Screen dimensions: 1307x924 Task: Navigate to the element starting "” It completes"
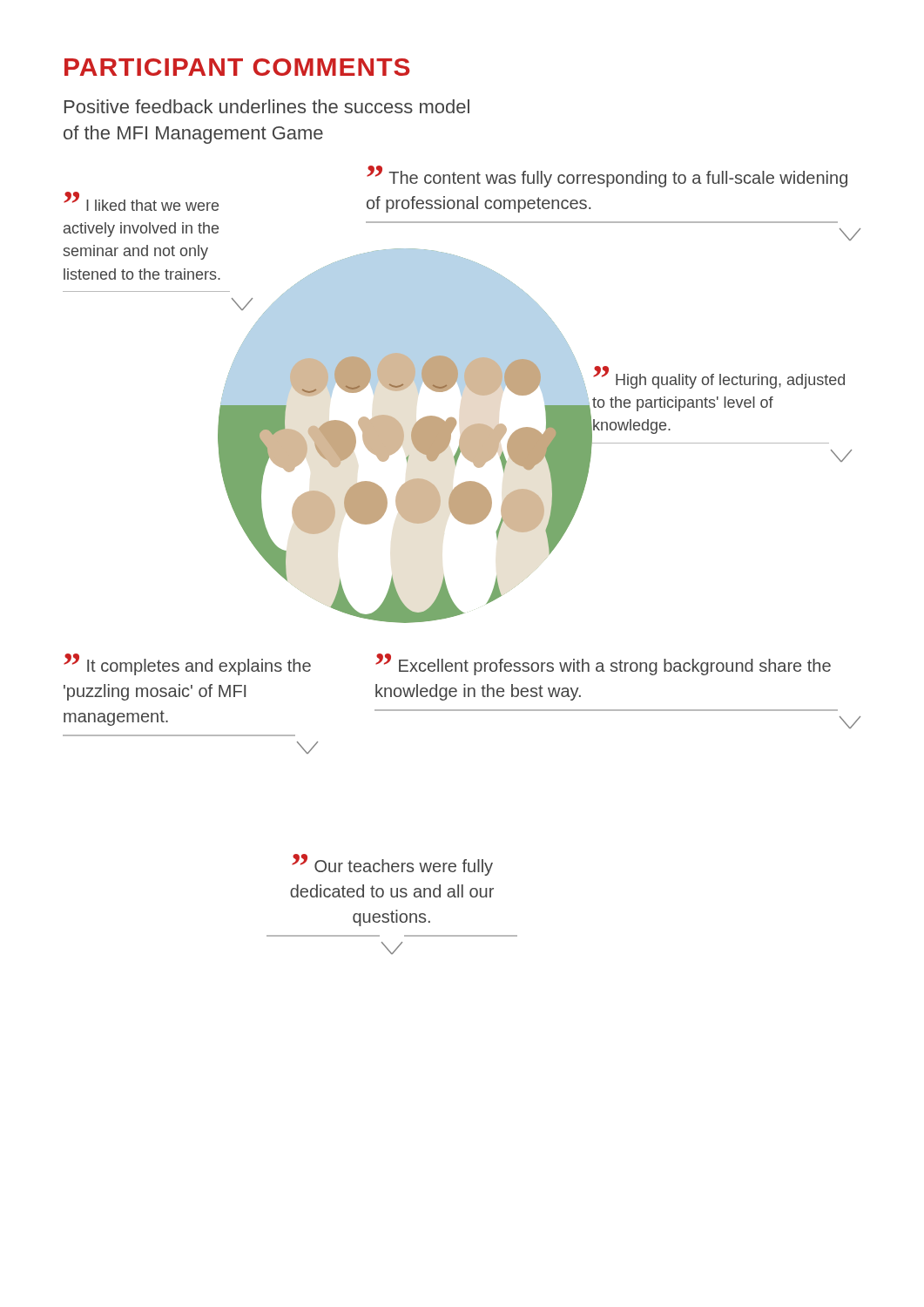pyautogui.click(x=191, y=706)
